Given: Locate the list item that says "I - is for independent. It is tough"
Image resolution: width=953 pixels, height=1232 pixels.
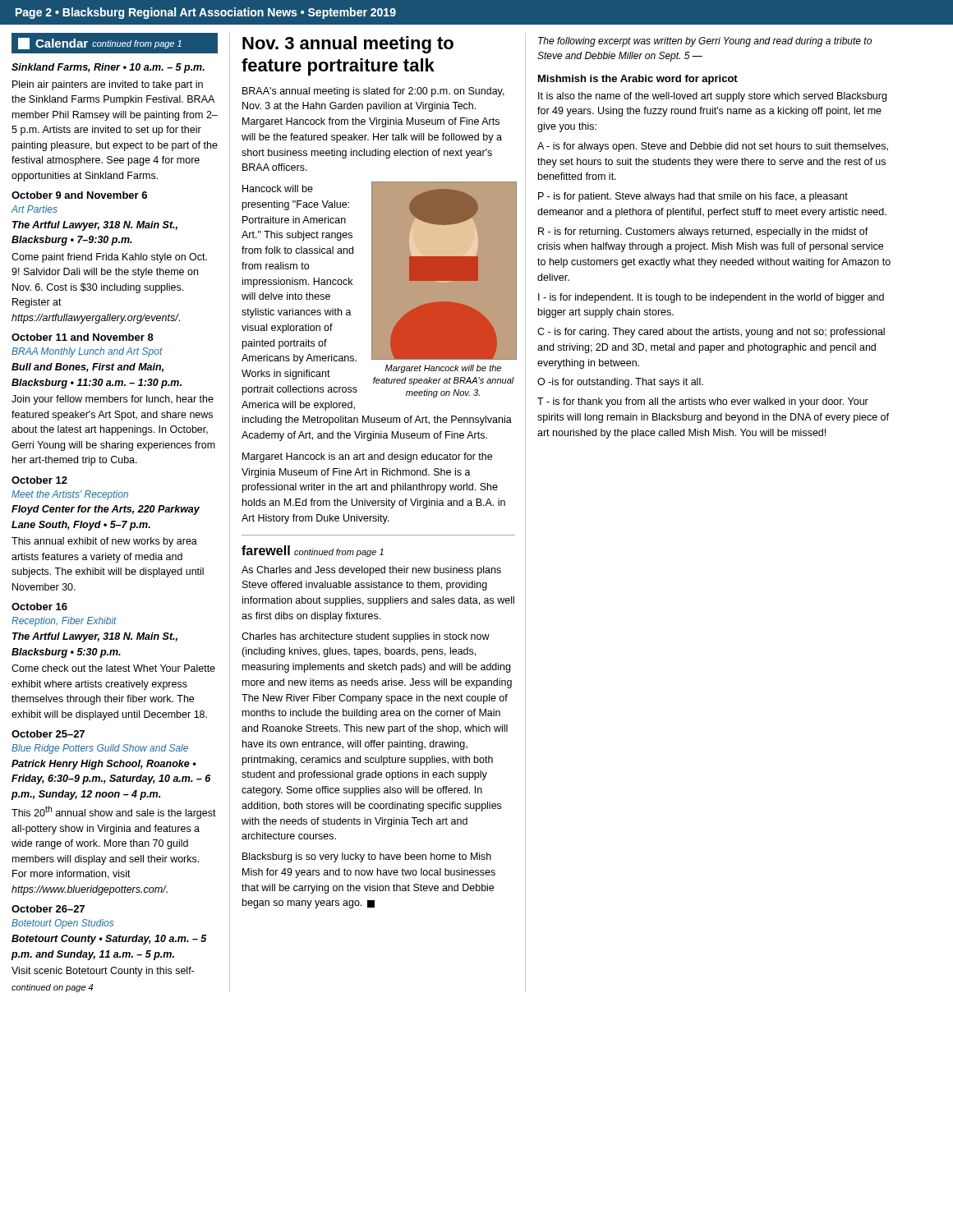Looking at the screenshot, I should pos(711,305).
